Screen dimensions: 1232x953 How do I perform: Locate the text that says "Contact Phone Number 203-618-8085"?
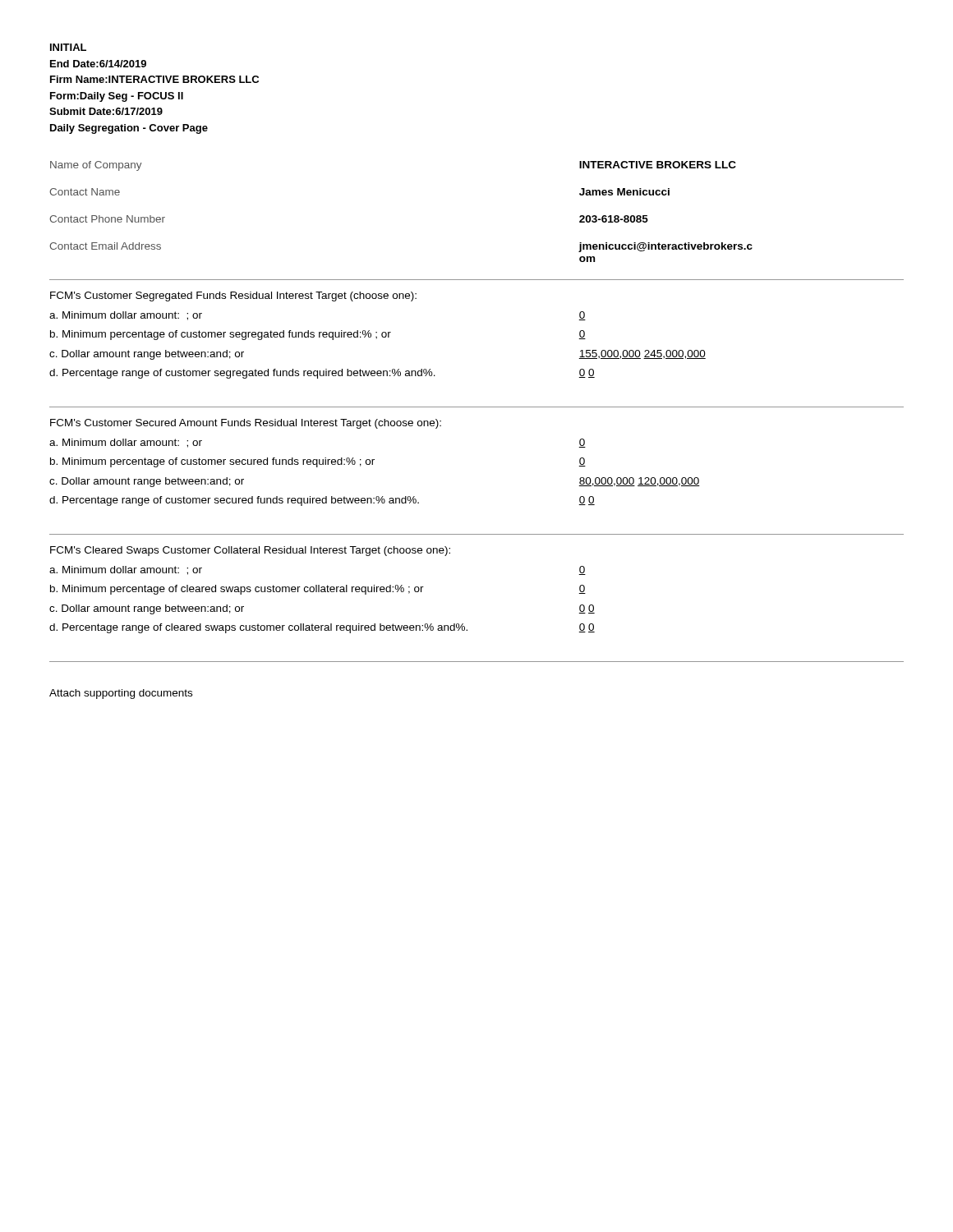107,217
